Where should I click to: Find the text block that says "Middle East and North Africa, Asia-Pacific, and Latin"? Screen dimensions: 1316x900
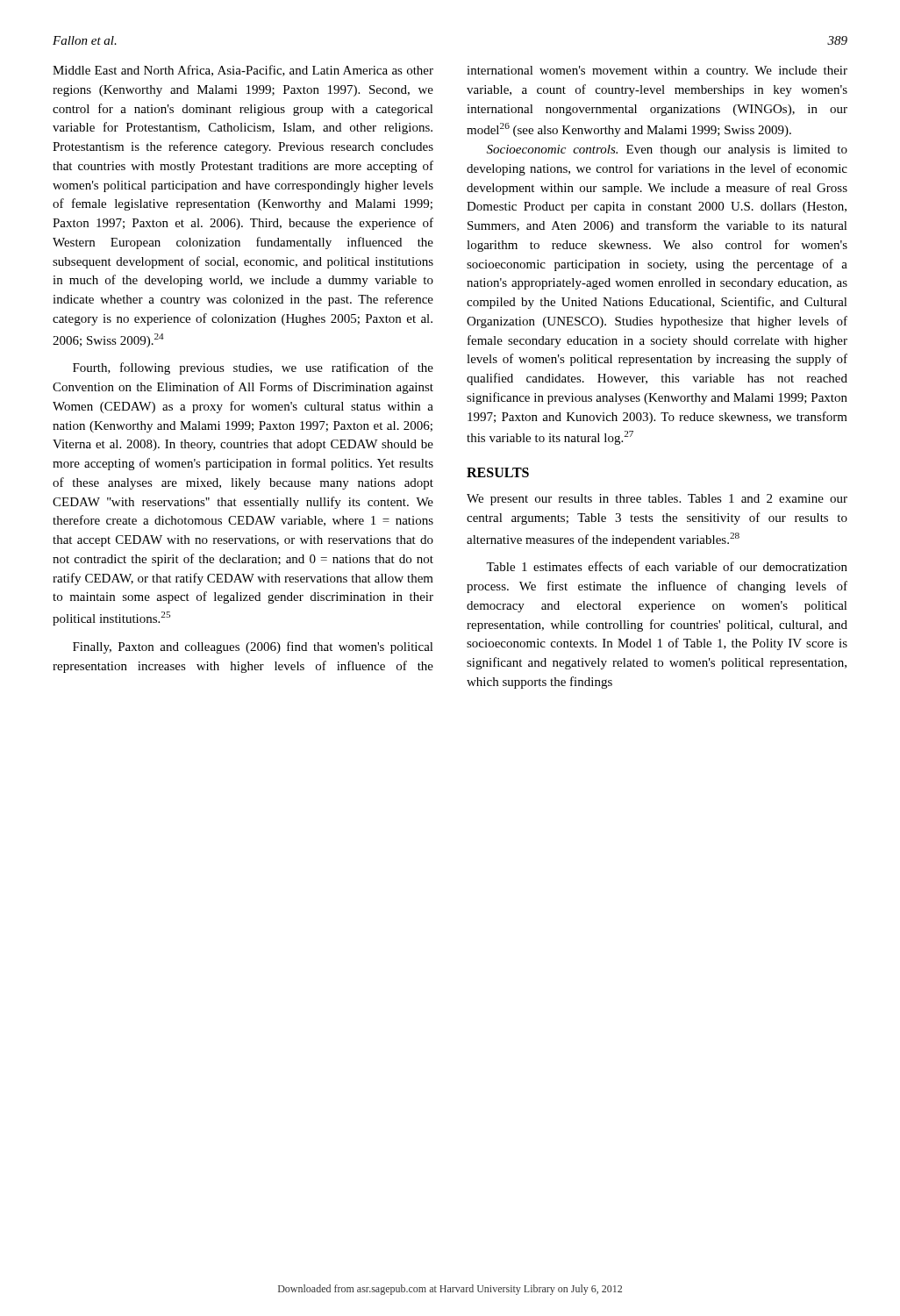coord(243,206)
